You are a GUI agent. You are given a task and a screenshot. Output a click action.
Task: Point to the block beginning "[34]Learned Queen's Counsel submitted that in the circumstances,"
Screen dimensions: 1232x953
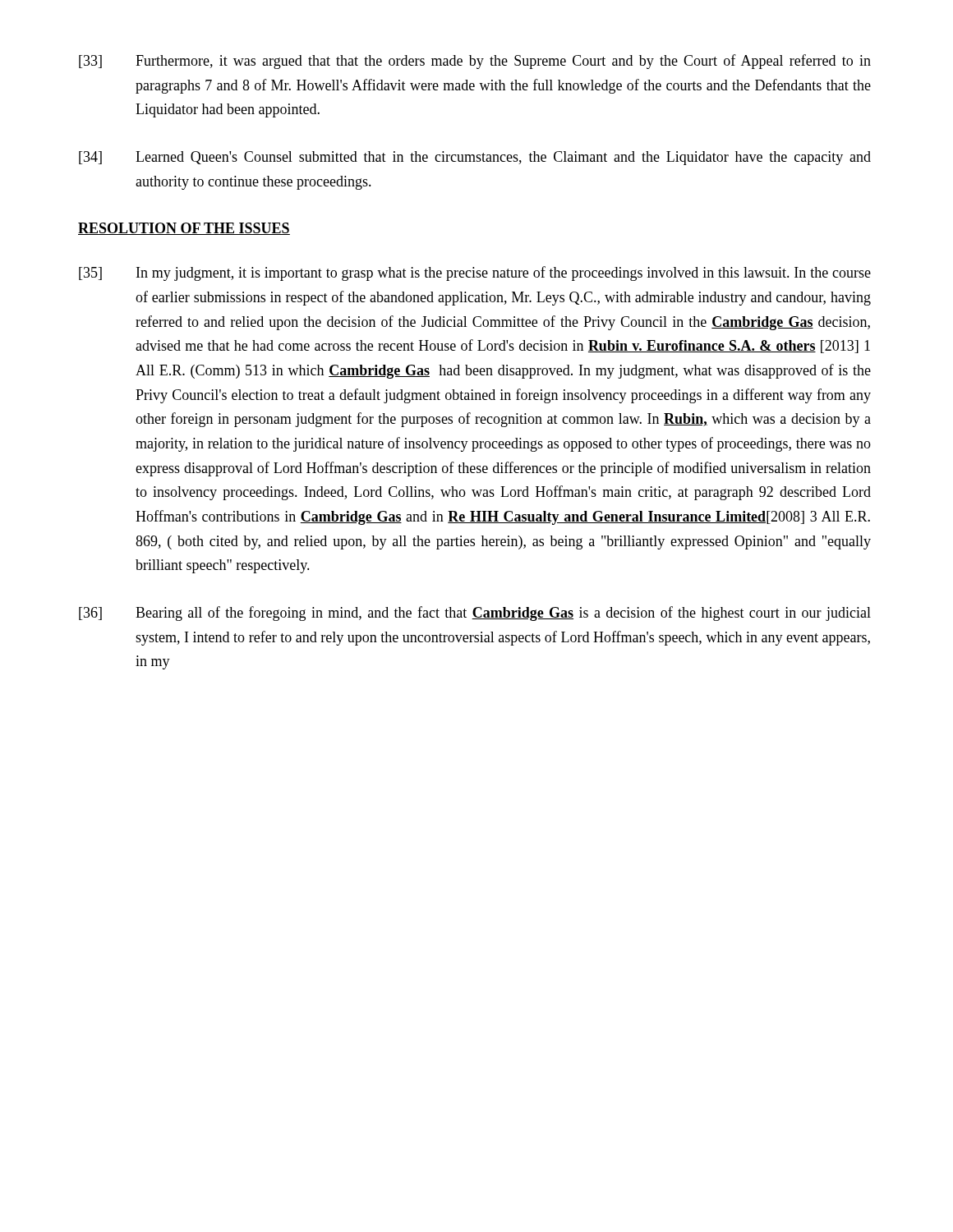point(474,170)
